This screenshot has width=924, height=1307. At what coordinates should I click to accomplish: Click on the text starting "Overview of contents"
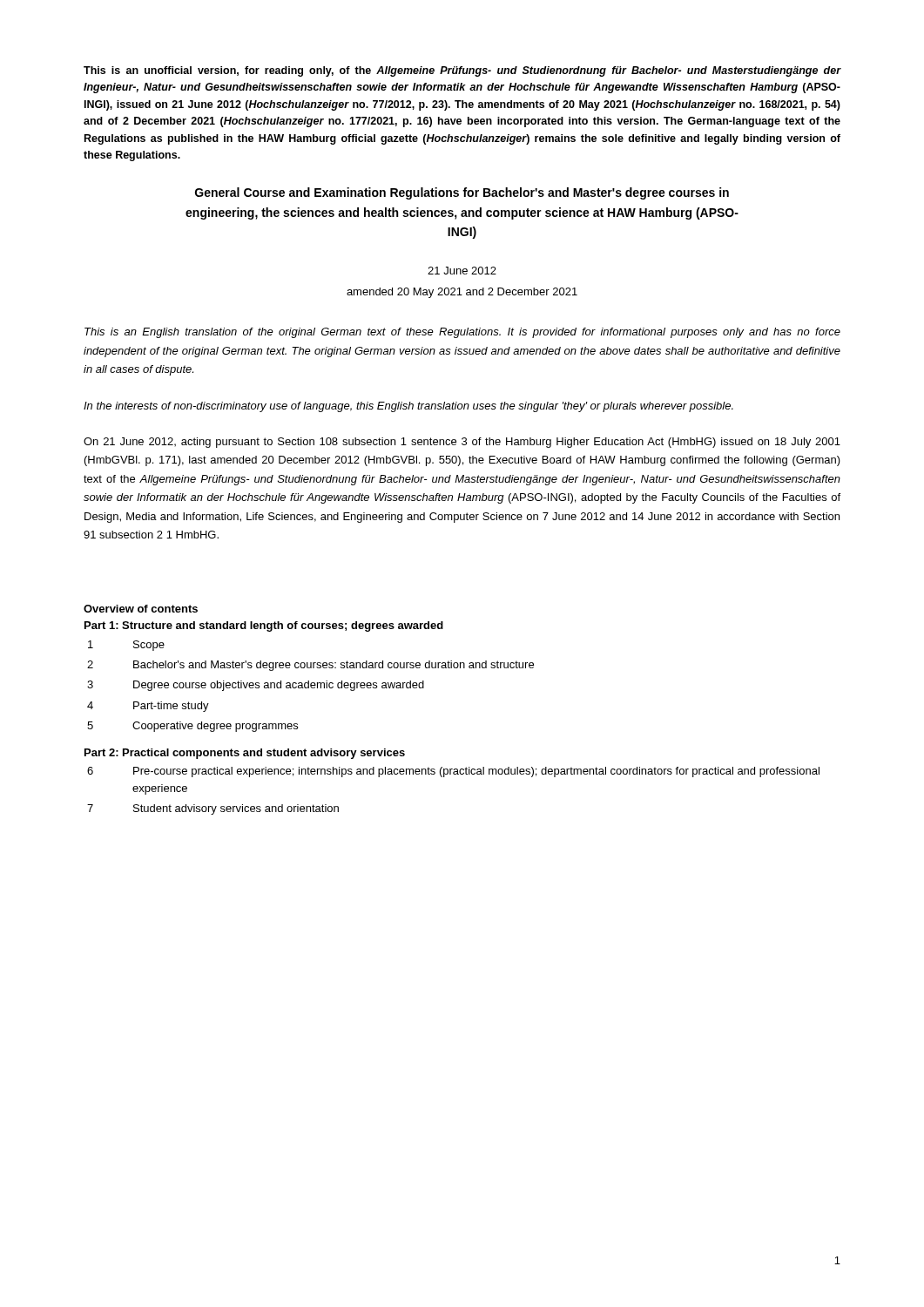(x=141, y=608)
